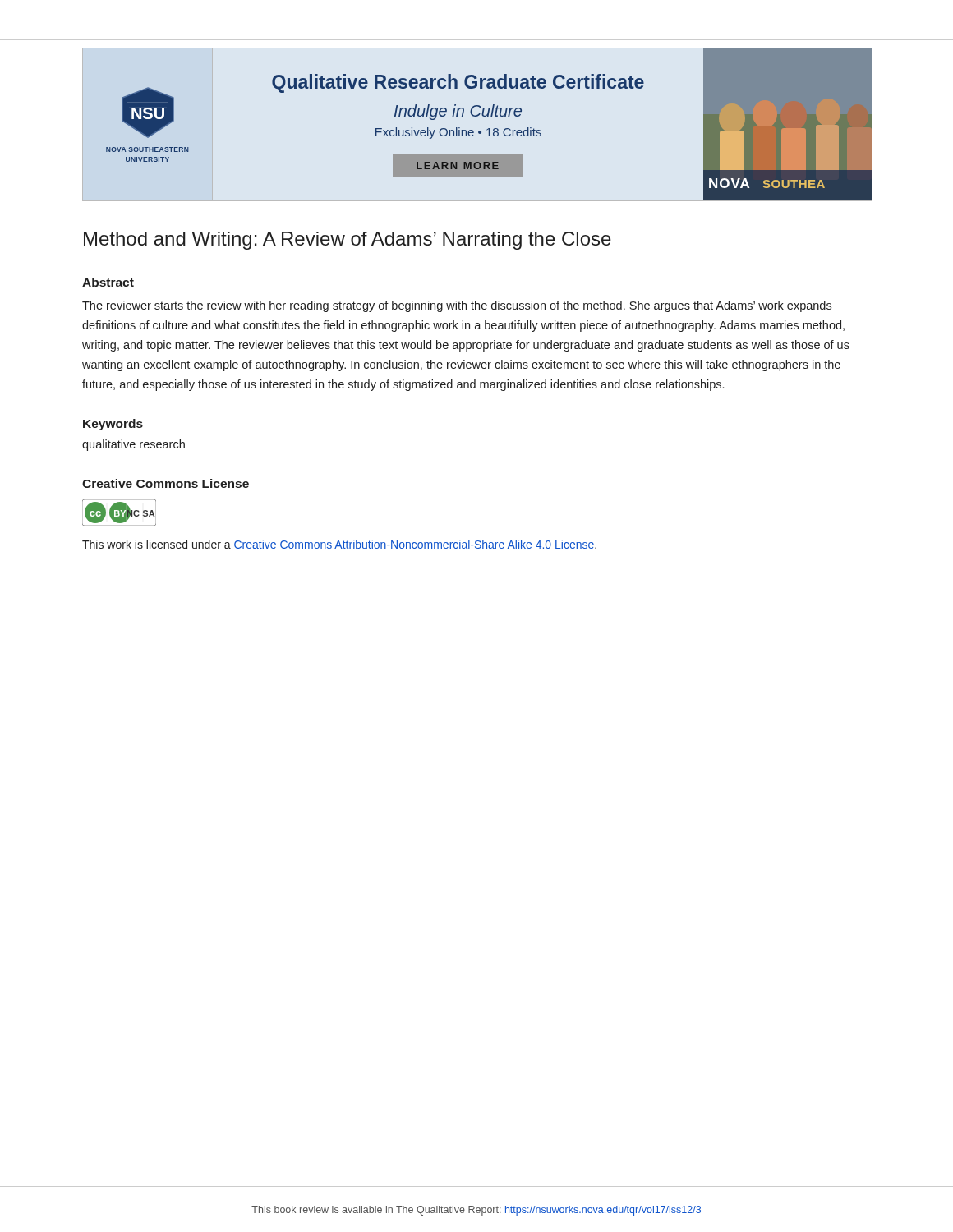Click on the section header with the text "Creative Commons License"
The width and height of the screenshot is (953, 1232).
click(166, 483)
